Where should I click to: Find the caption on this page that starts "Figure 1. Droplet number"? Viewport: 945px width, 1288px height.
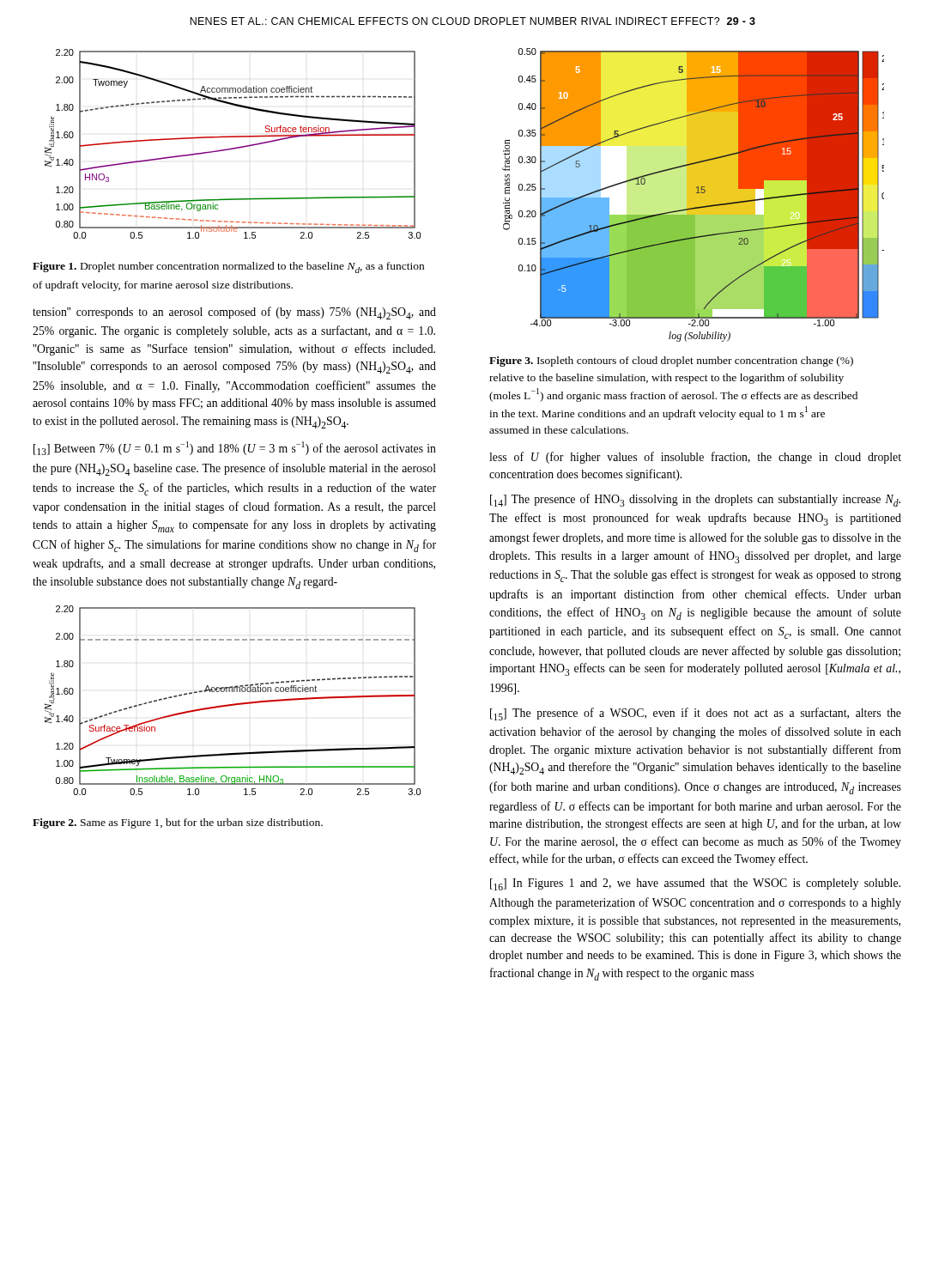pyautogui.click(x=229, y=275)
